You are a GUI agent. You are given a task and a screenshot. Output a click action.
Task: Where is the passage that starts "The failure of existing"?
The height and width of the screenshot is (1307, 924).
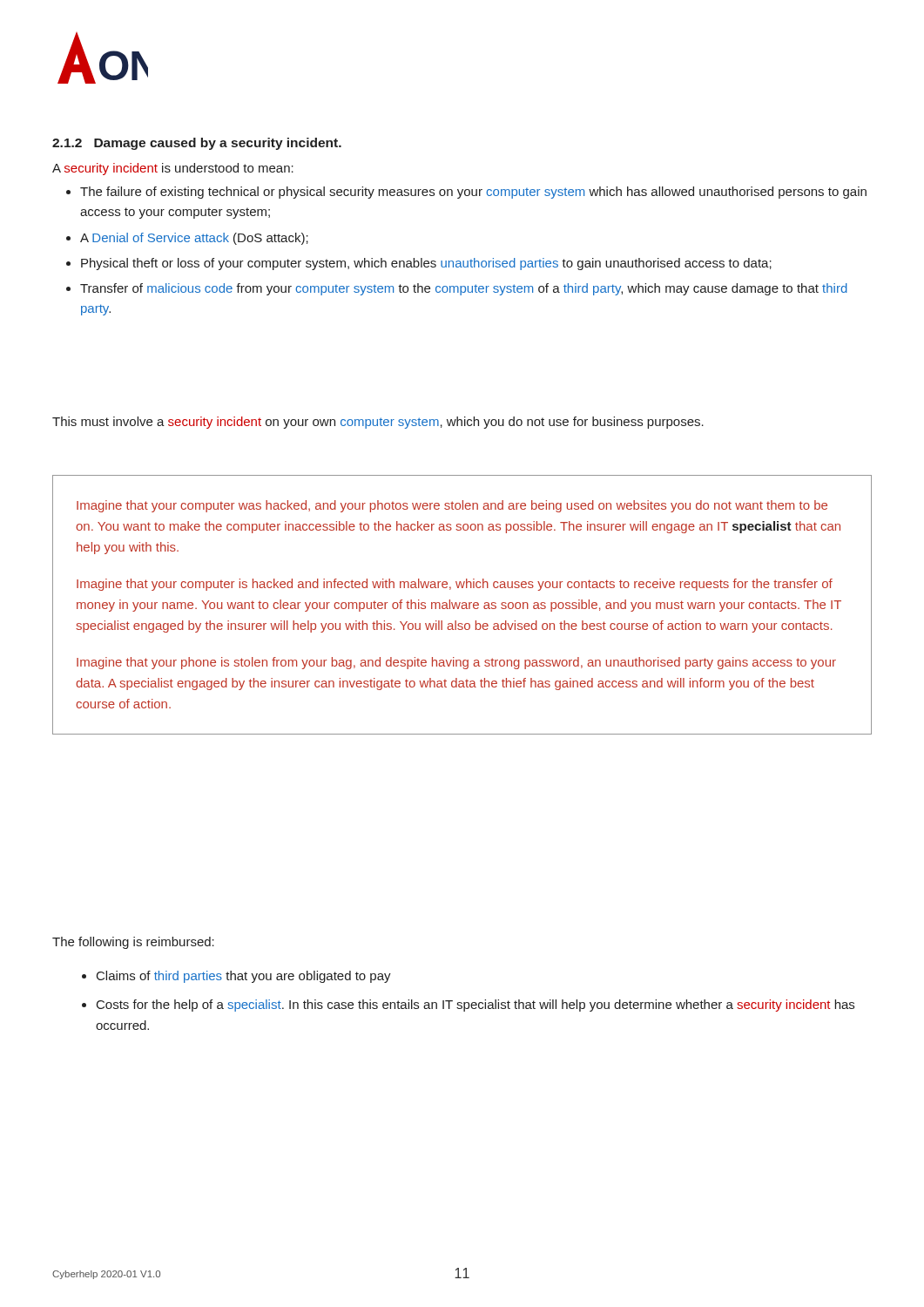point(474,201)
